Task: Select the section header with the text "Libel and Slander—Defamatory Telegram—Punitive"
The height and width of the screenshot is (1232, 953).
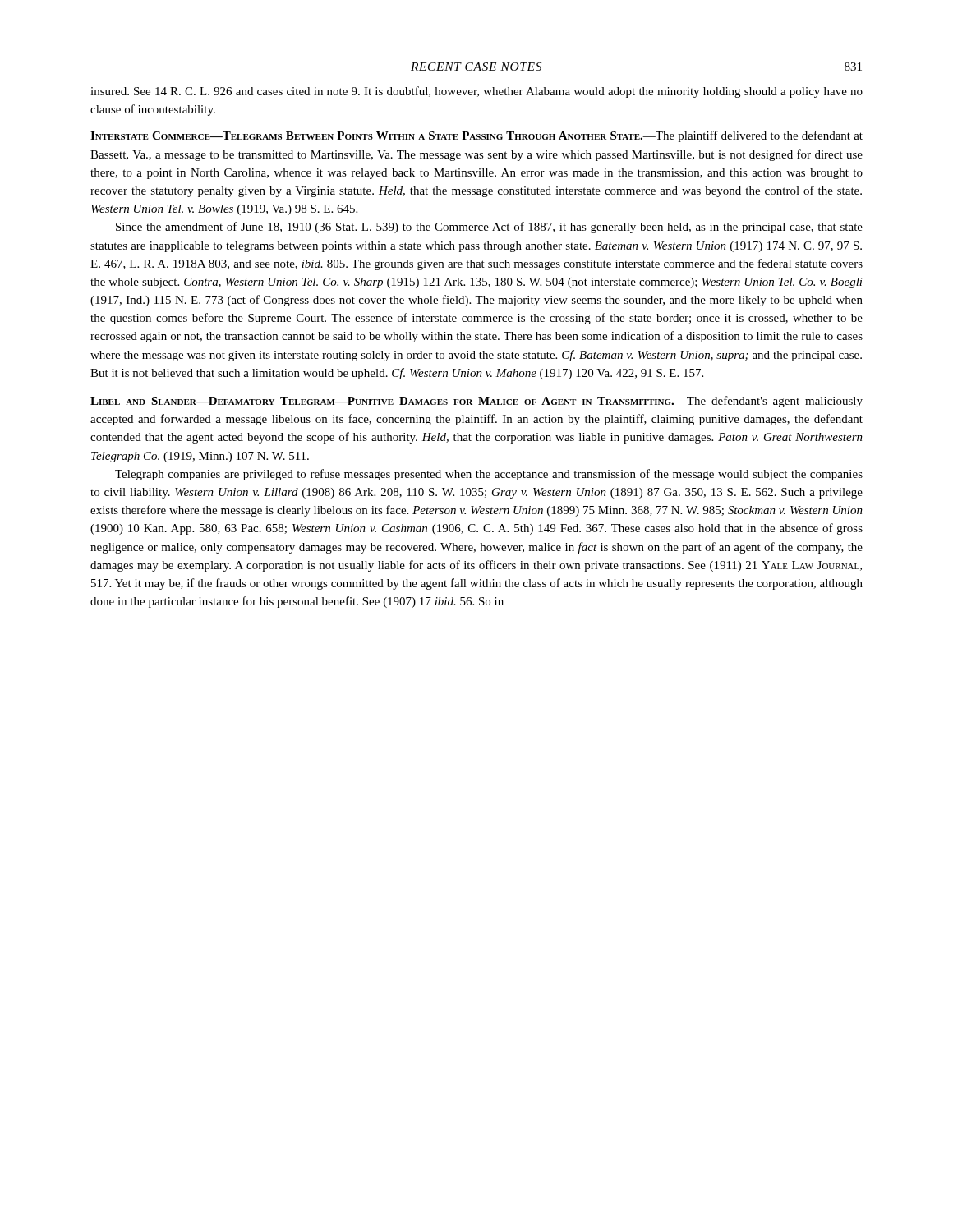Action: point(476,428)
